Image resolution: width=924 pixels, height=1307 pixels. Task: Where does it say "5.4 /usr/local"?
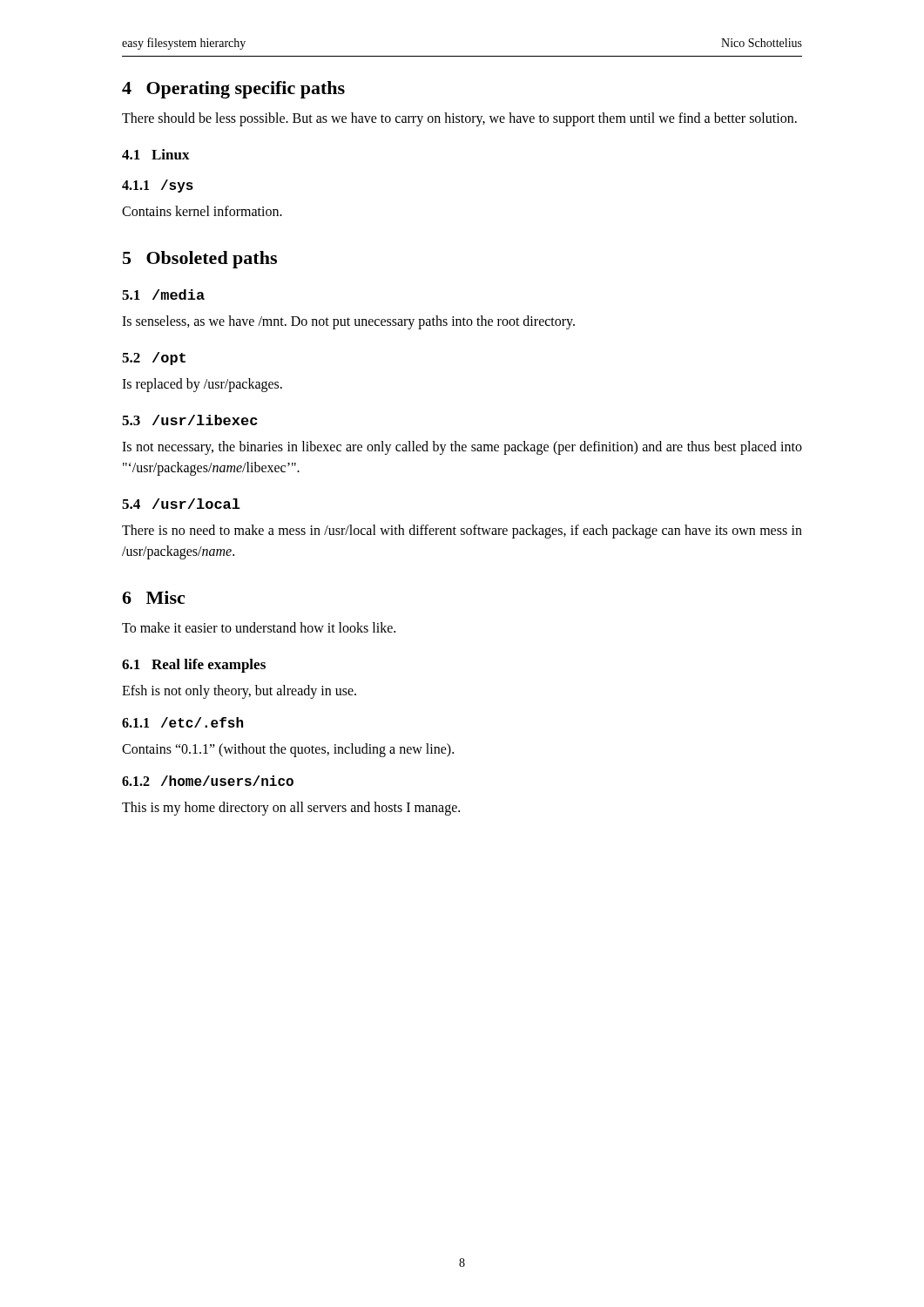[181, 504]
